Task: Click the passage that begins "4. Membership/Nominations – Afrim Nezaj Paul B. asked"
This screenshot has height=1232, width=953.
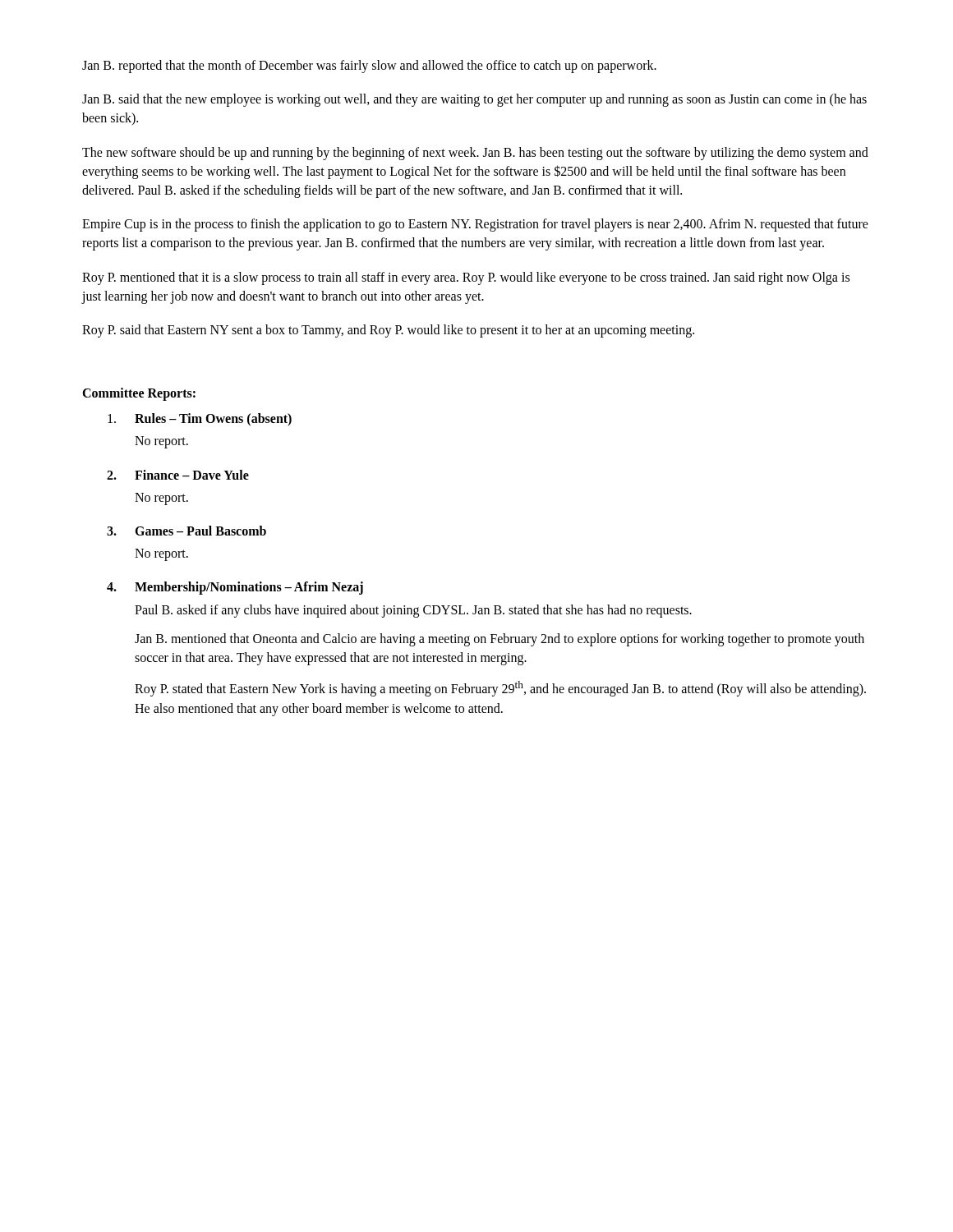Action: tap(489, 648)
